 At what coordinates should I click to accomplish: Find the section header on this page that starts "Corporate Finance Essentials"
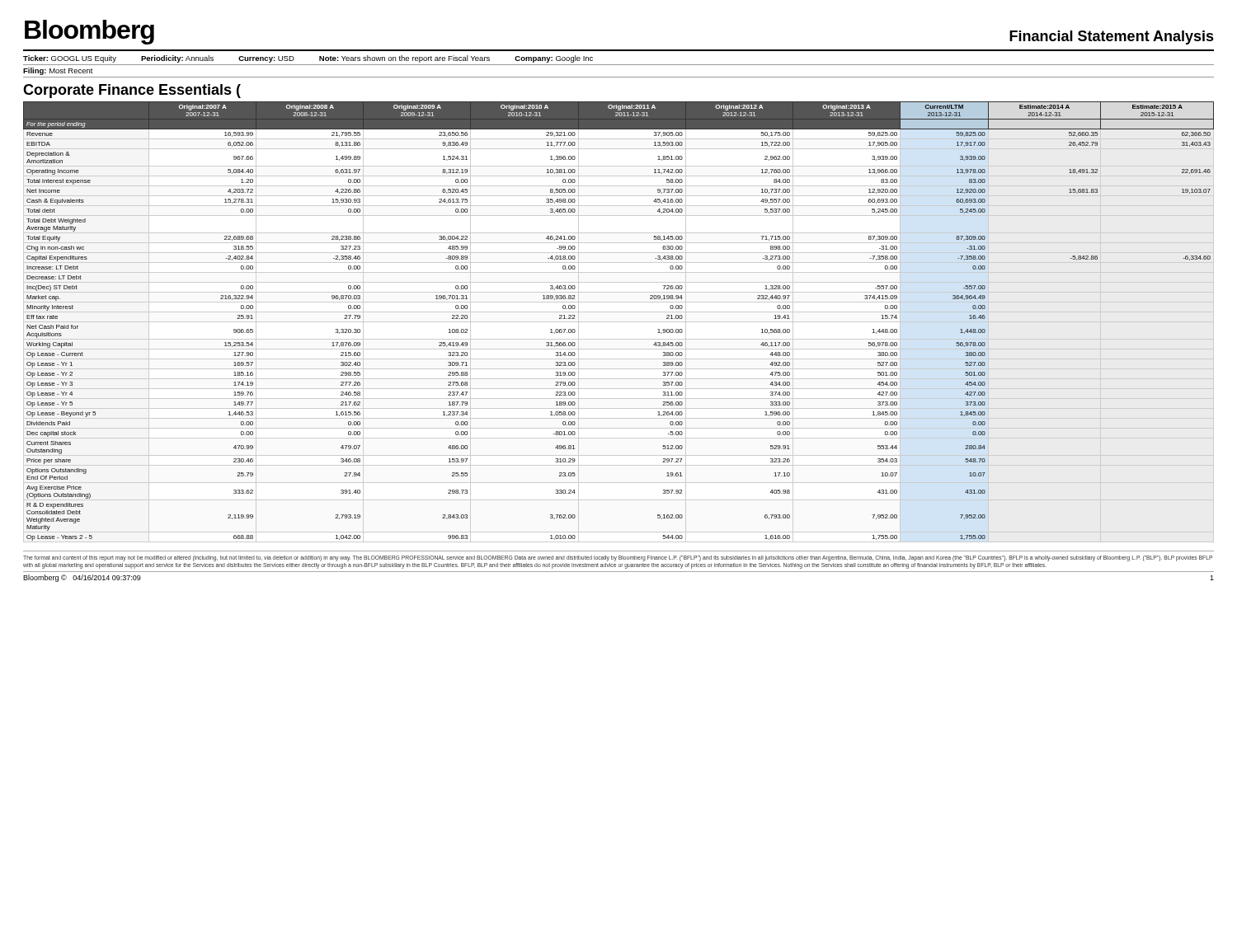tap(132, 90)
